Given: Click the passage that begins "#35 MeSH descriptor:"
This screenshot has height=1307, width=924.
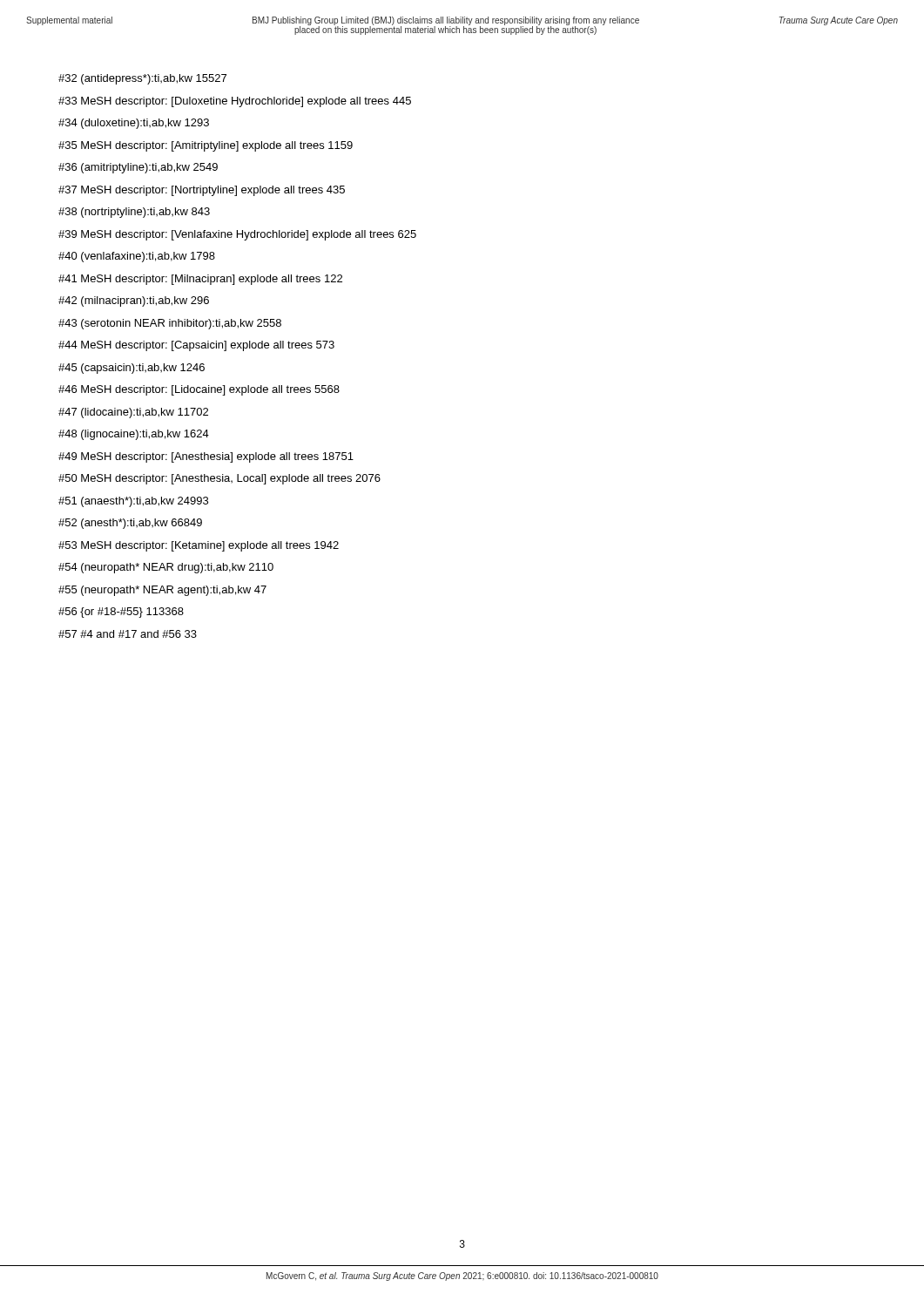Looking at the screenshot, I should (206, 145).
